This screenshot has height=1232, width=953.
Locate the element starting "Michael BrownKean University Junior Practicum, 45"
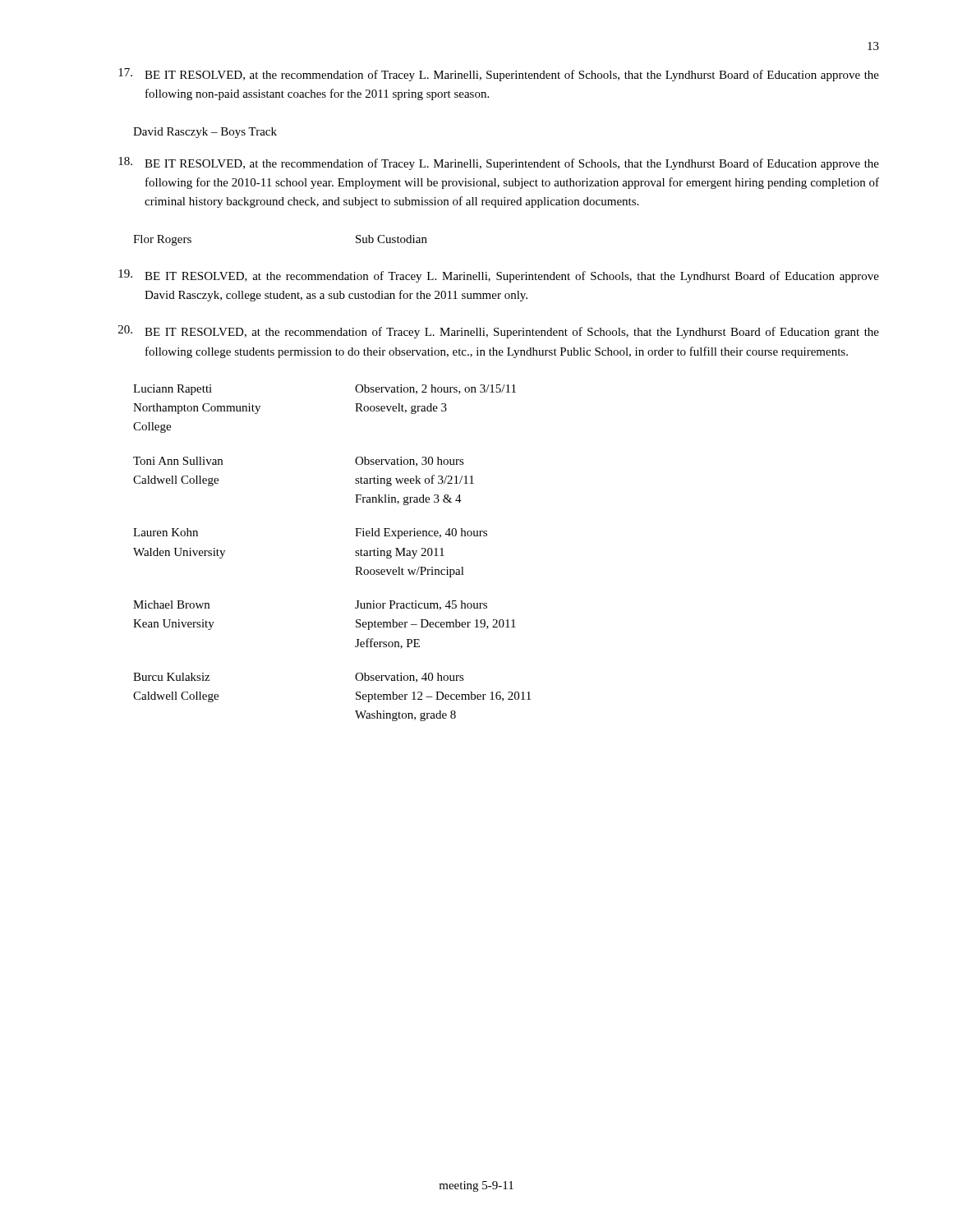[x=506, y=624]
